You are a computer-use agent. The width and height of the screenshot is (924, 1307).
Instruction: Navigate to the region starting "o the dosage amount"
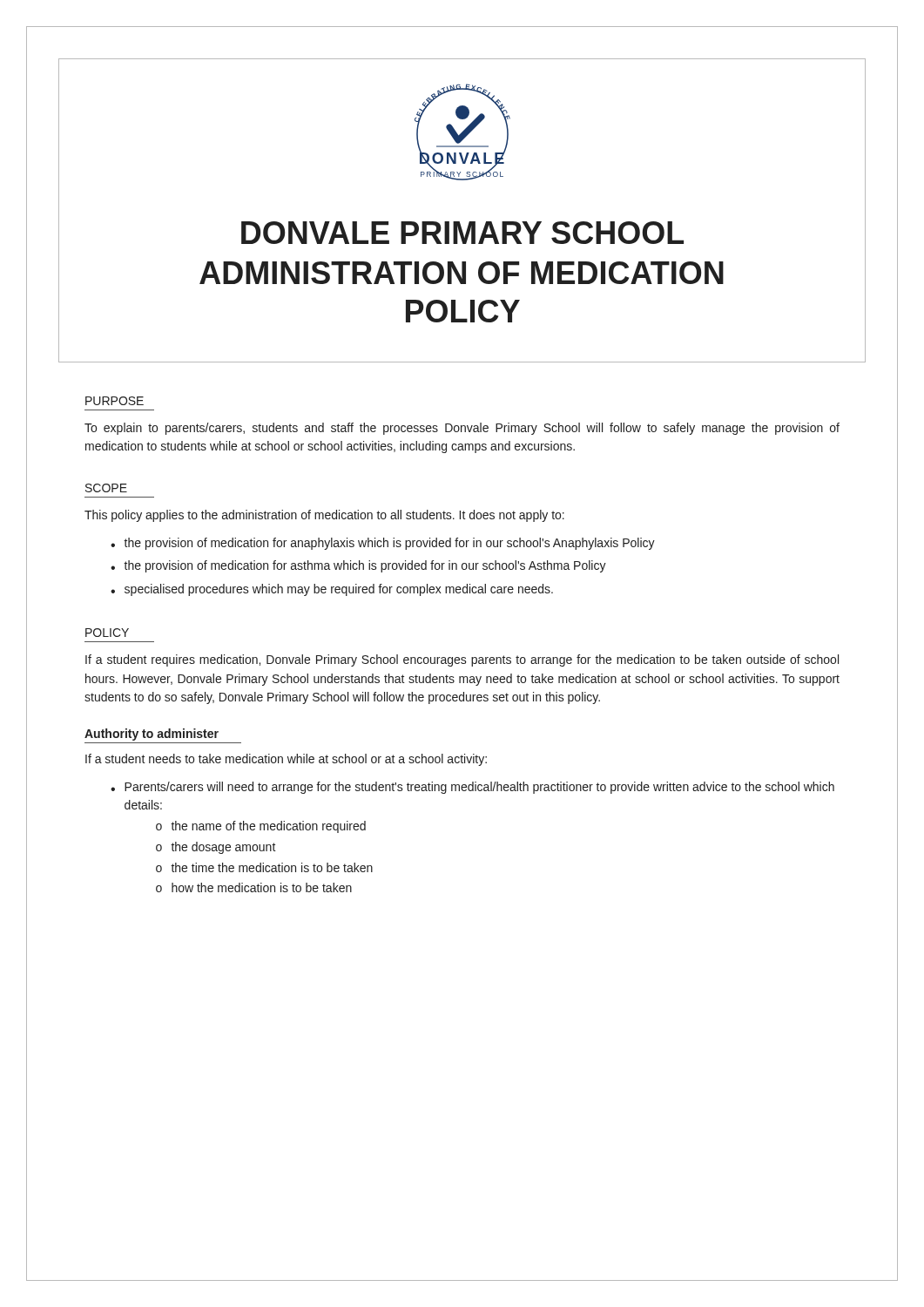[x=215, y=848]
